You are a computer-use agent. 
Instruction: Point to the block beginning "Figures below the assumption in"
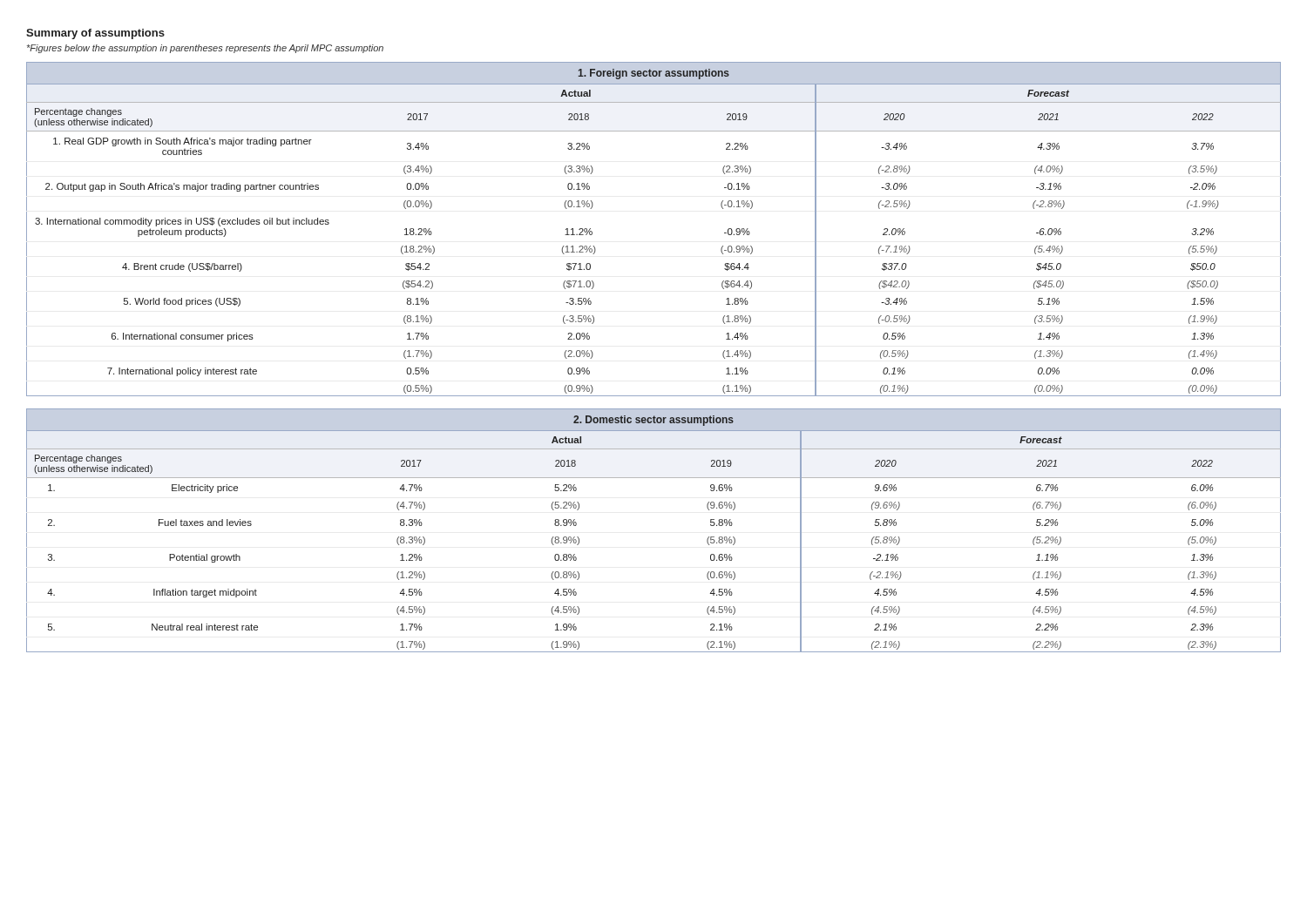[x=205, y=48]
